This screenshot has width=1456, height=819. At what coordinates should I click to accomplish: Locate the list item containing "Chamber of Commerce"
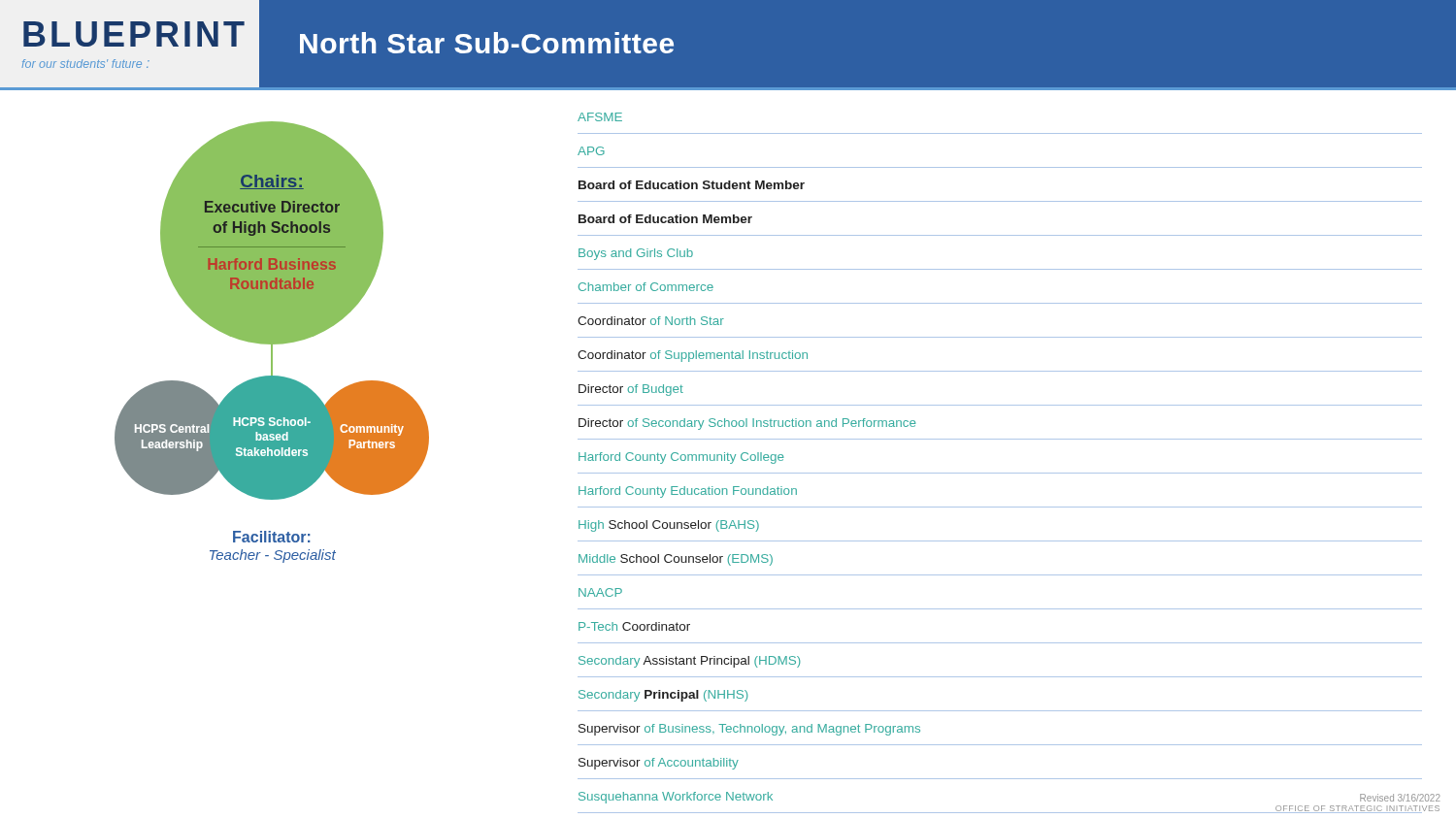pyautogui.click(x=646, y=286)
